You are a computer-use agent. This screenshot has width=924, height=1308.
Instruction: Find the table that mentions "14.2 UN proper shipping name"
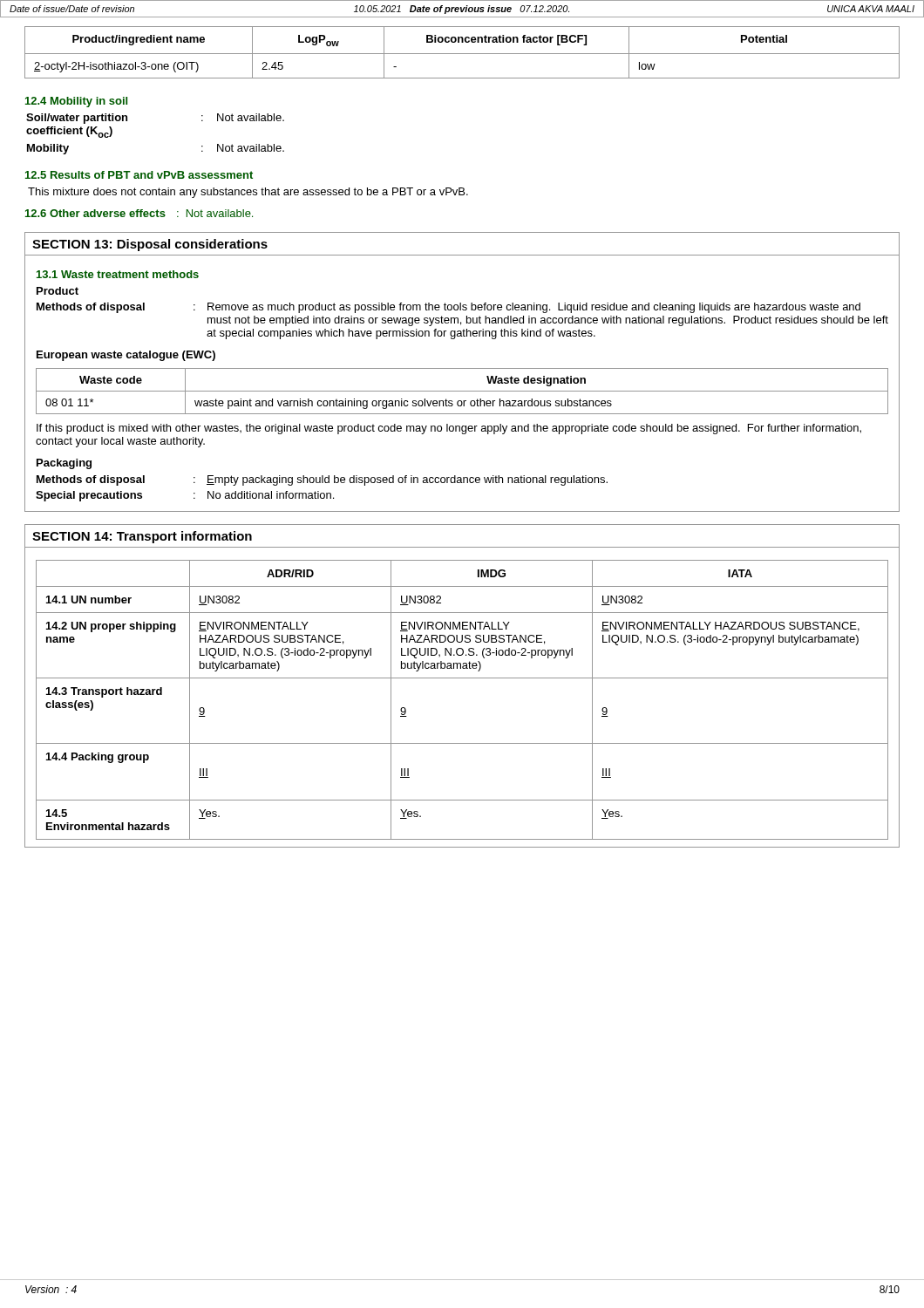click(x=462, y=700)
